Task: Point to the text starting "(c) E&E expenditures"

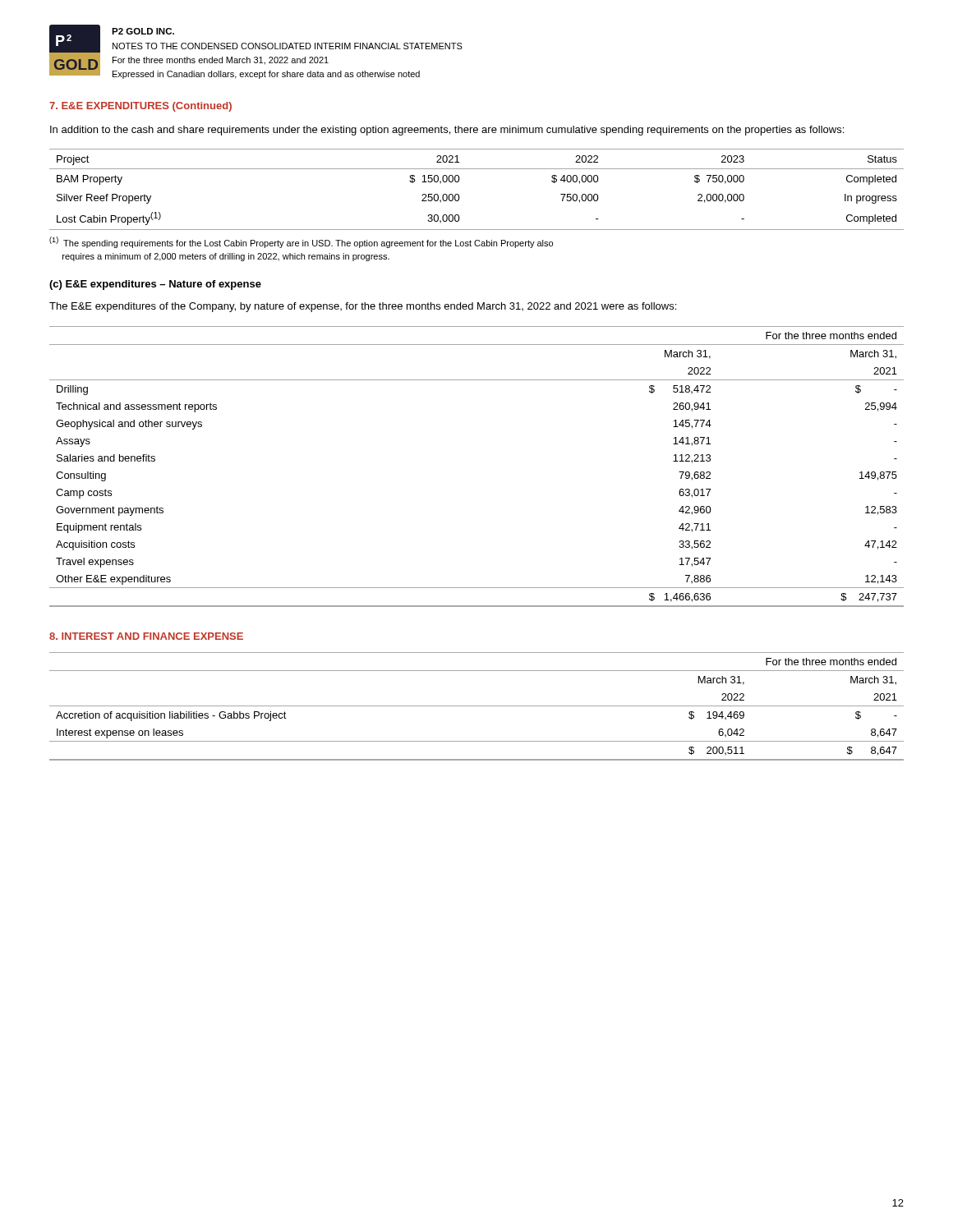Action: click(155, 284)
